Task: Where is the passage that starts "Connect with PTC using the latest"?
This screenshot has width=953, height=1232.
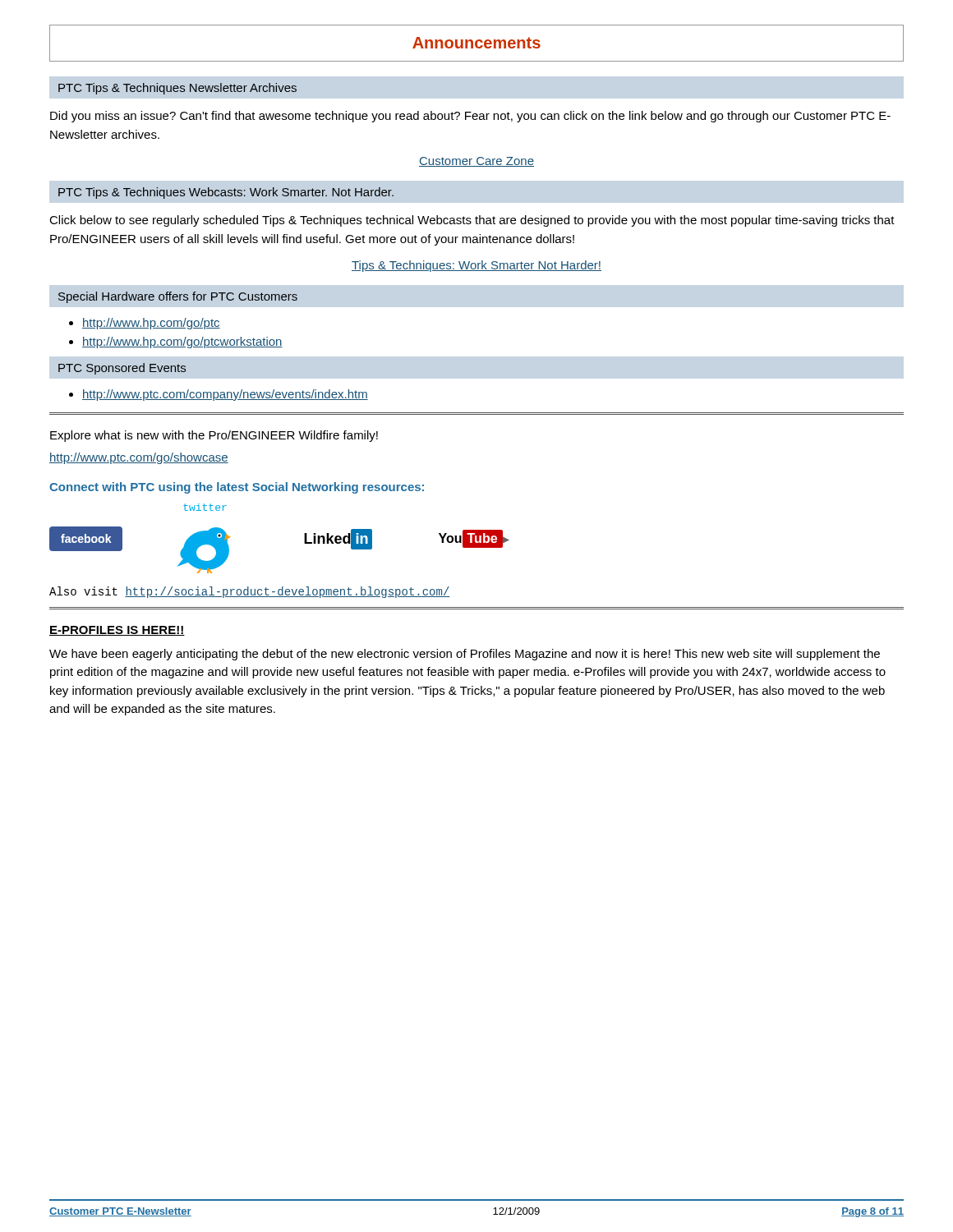Action: [x=237, y=487]
